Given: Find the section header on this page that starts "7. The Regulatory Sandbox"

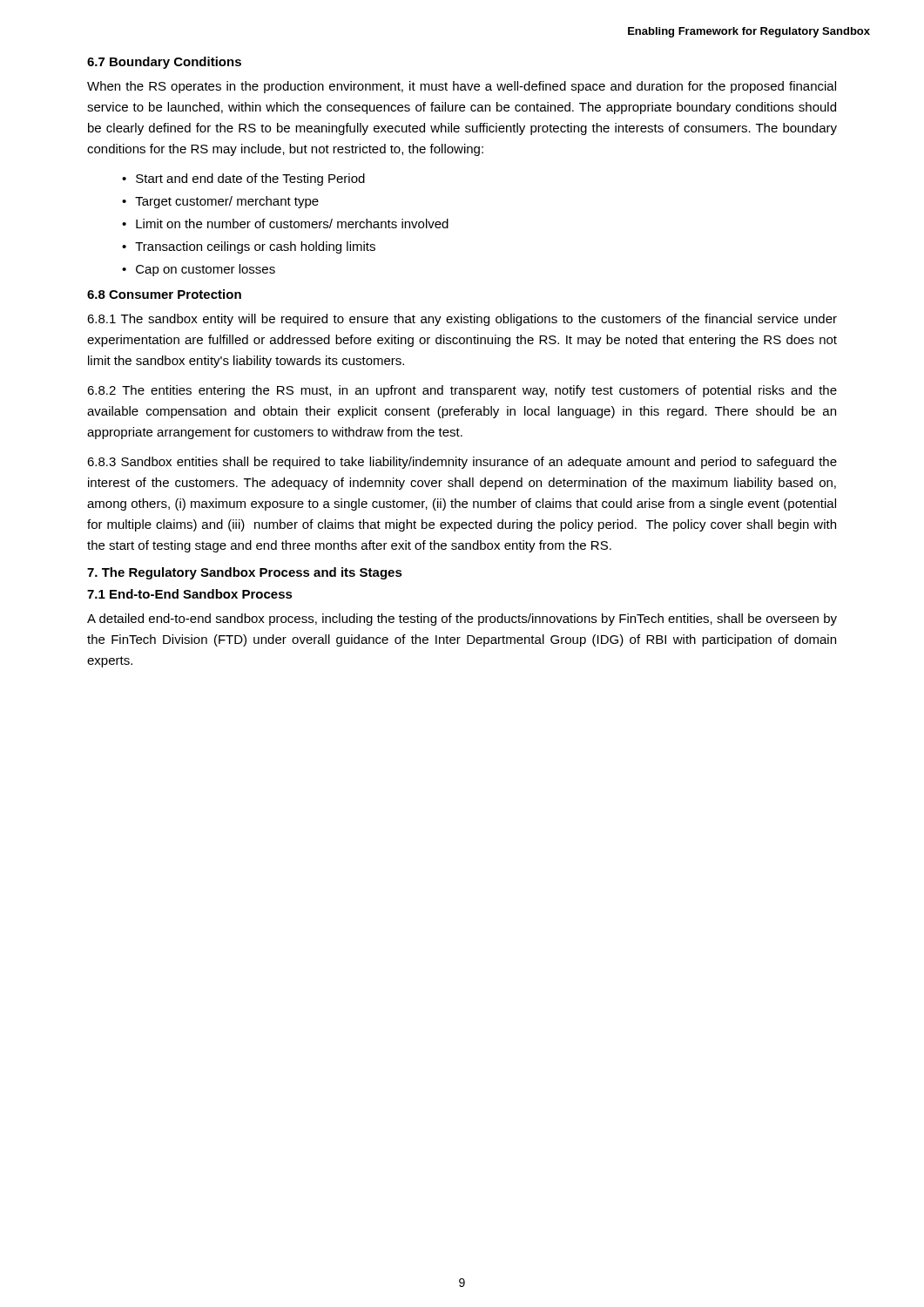Looking at the screenshot, I should pos(245,572).
